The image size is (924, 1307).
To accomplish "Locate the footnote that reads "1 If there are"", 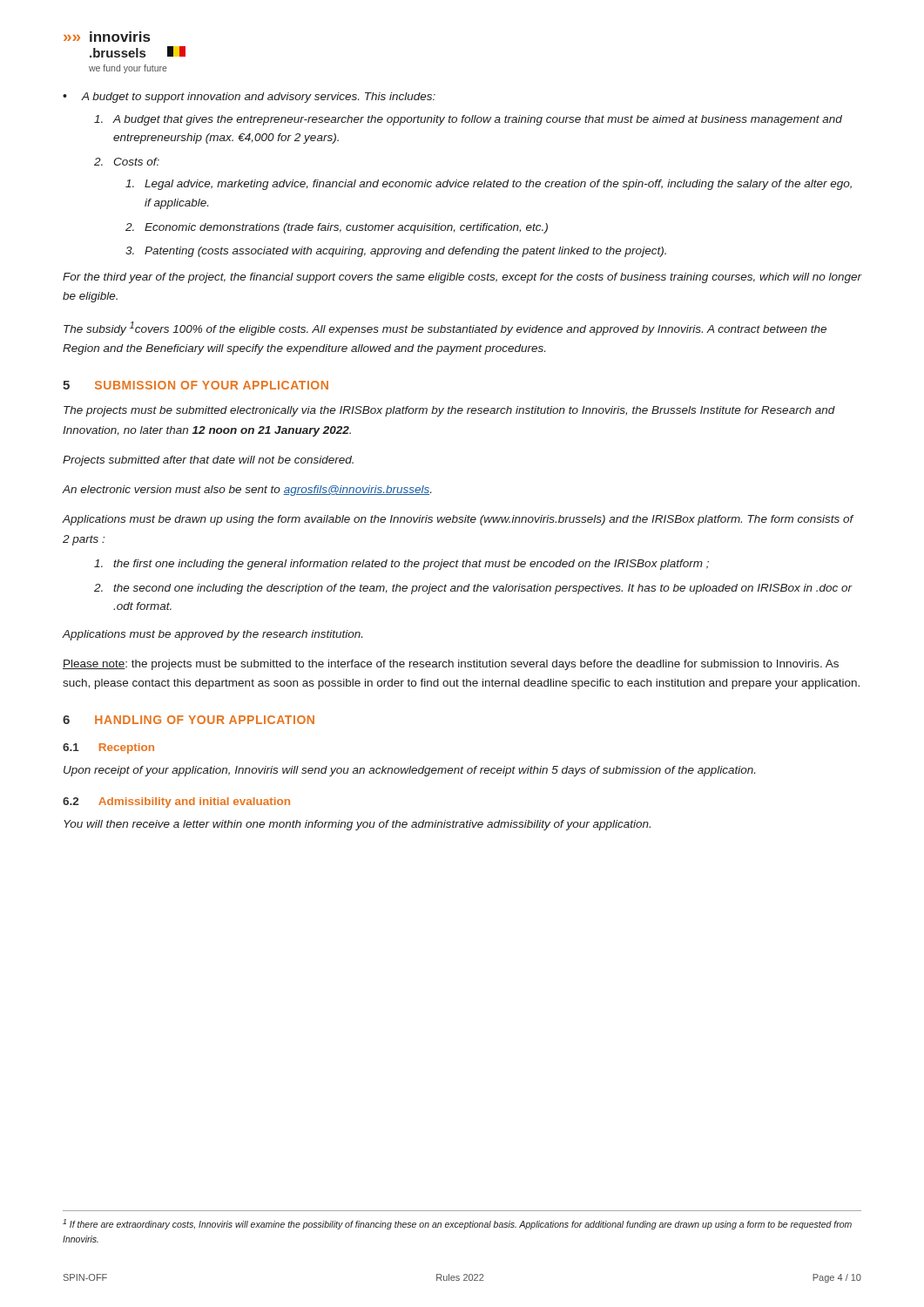I will [x=462, y=1231].
